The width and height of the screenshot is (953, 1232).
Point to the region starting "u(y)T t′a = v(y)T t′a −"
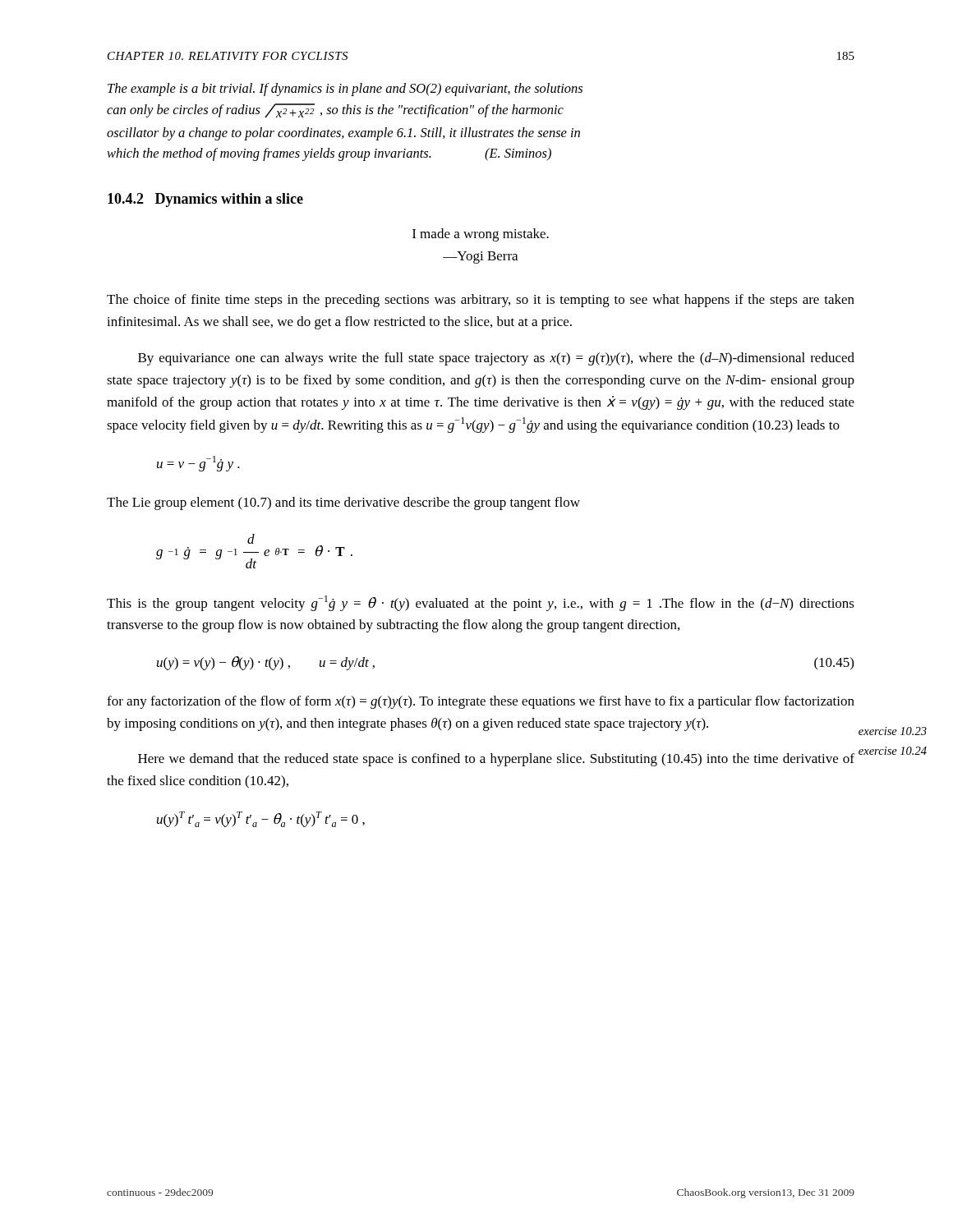(x=261, y=819)
